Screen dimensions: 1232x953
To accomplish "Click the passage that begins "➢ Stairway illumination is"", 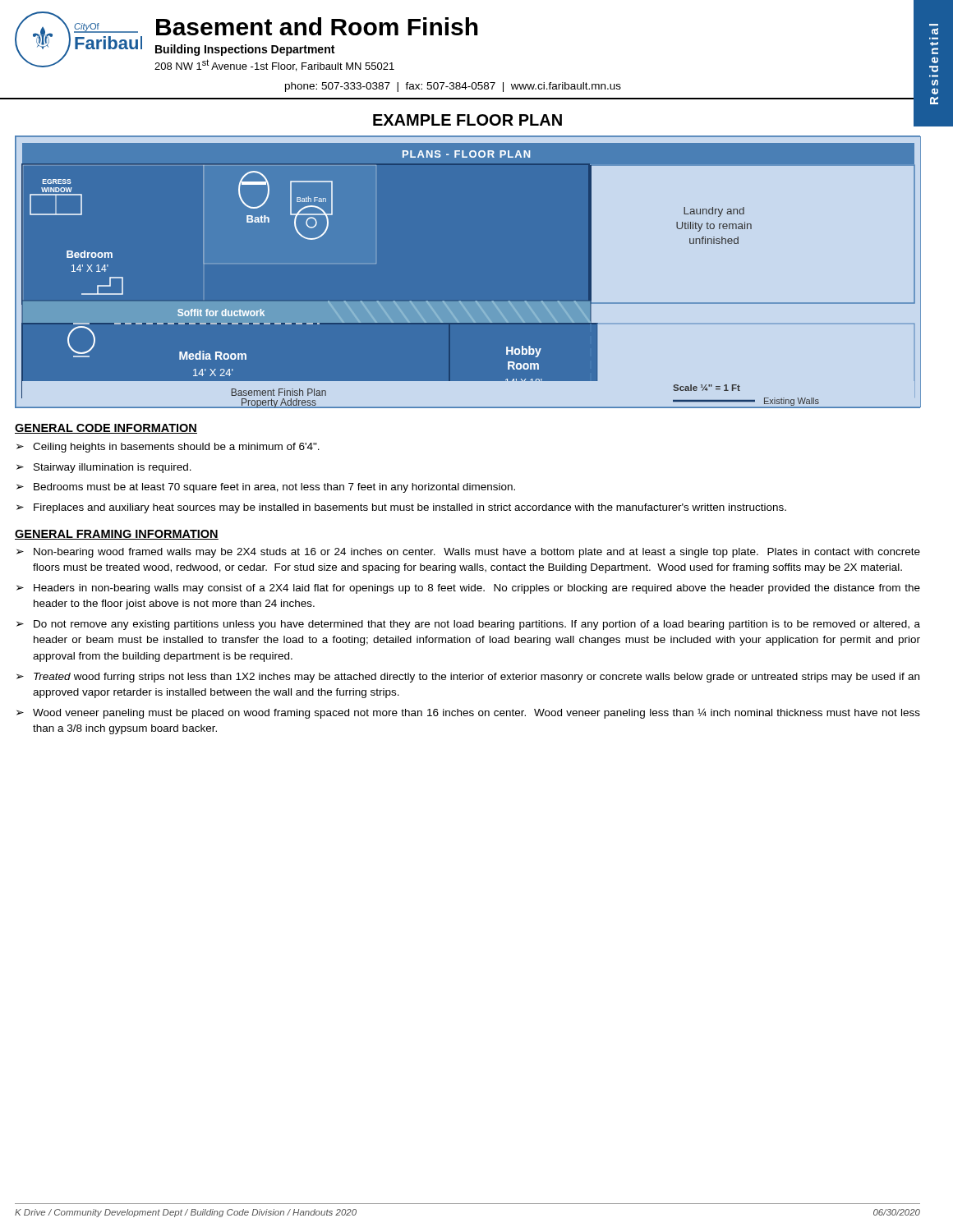I will pos(103,467).
